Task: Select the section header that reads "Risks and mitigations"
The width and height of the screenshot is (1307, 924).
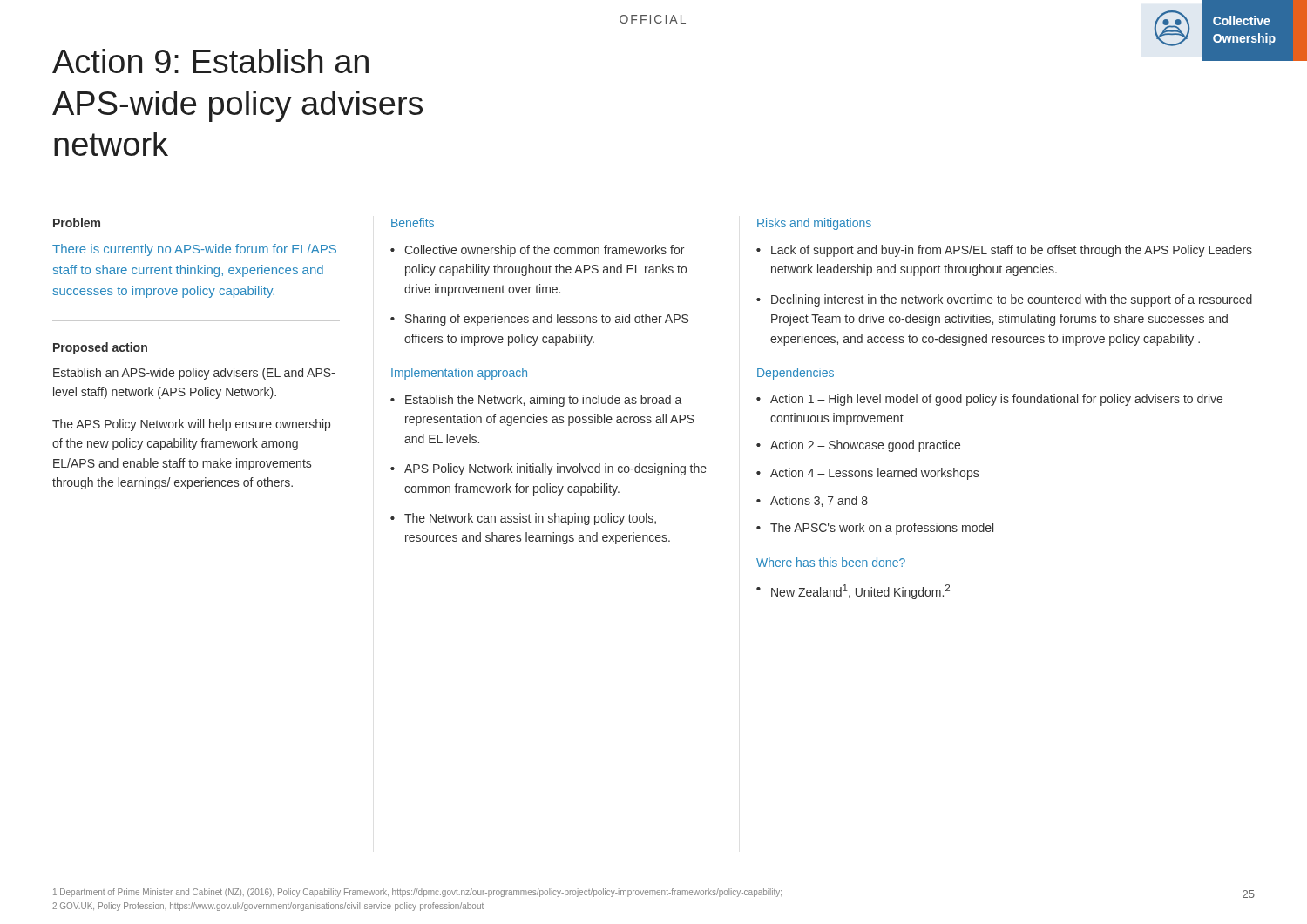Action: [x=814, y=223]
